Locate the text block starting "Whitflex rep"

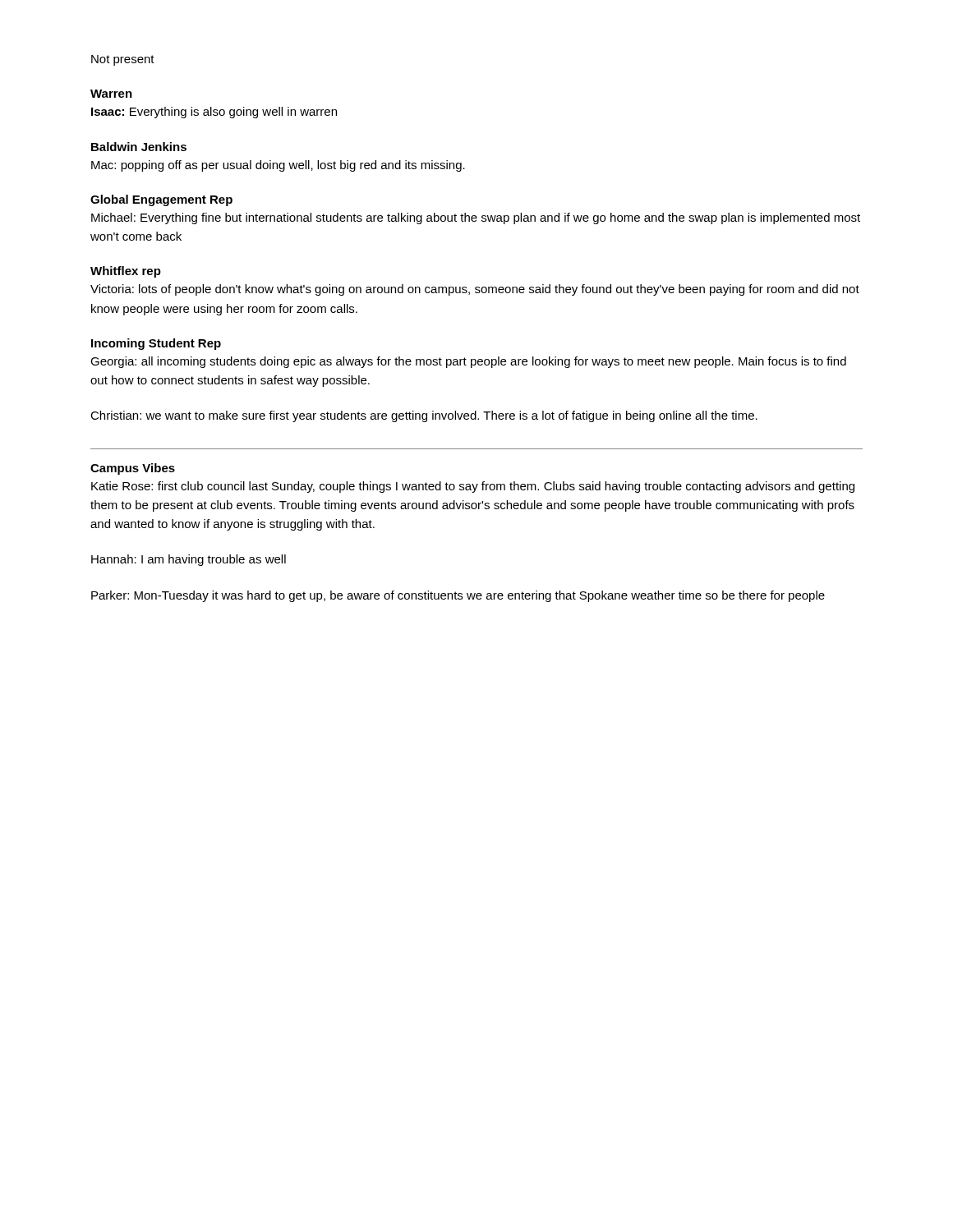click(126, 271)
